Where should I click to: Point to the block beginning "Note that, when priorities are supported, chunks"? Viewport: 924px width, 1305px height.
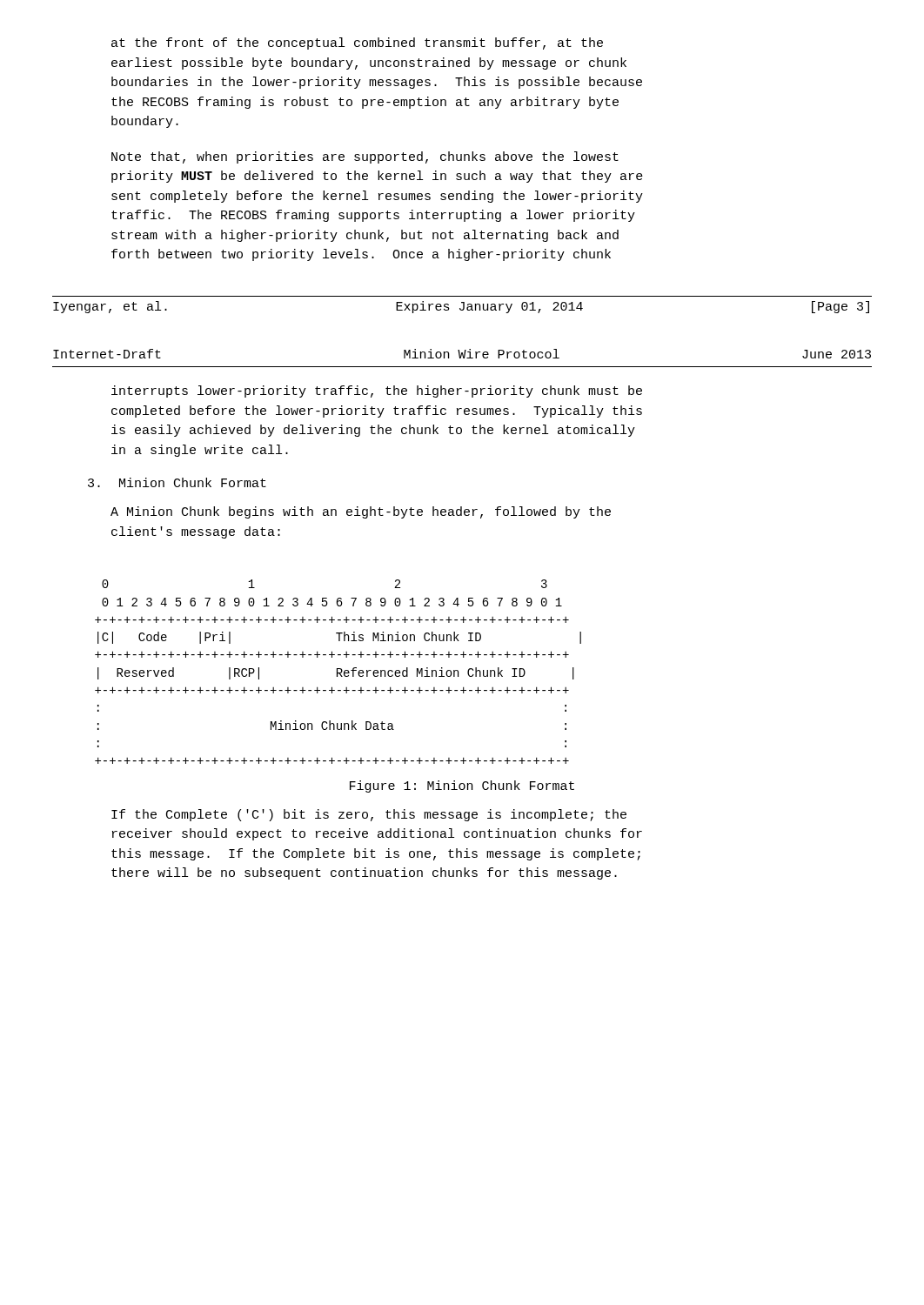point(365,206)
